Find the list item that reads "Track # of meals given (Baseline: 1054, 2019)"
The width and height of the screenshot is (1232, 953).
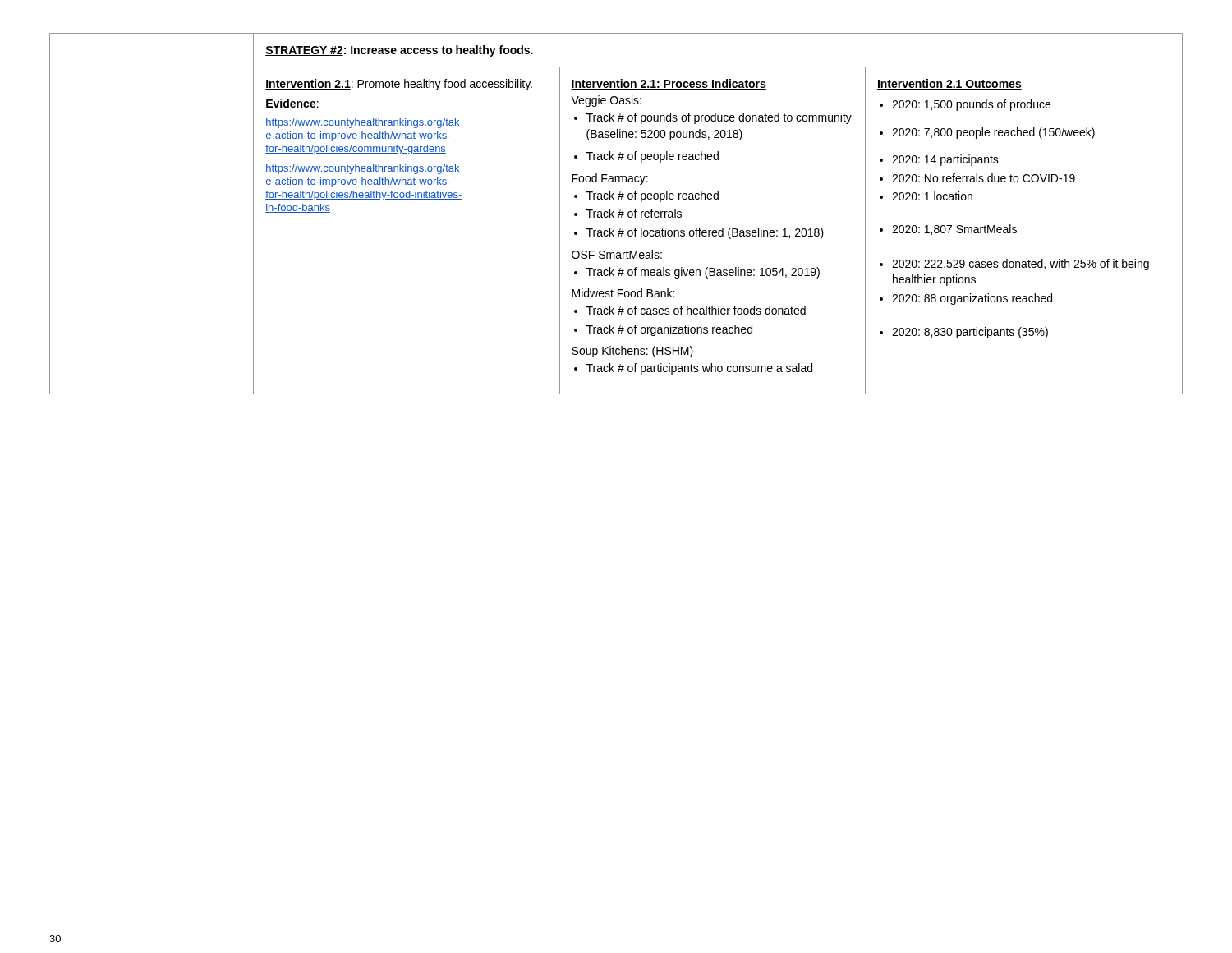tap(703, 272)
